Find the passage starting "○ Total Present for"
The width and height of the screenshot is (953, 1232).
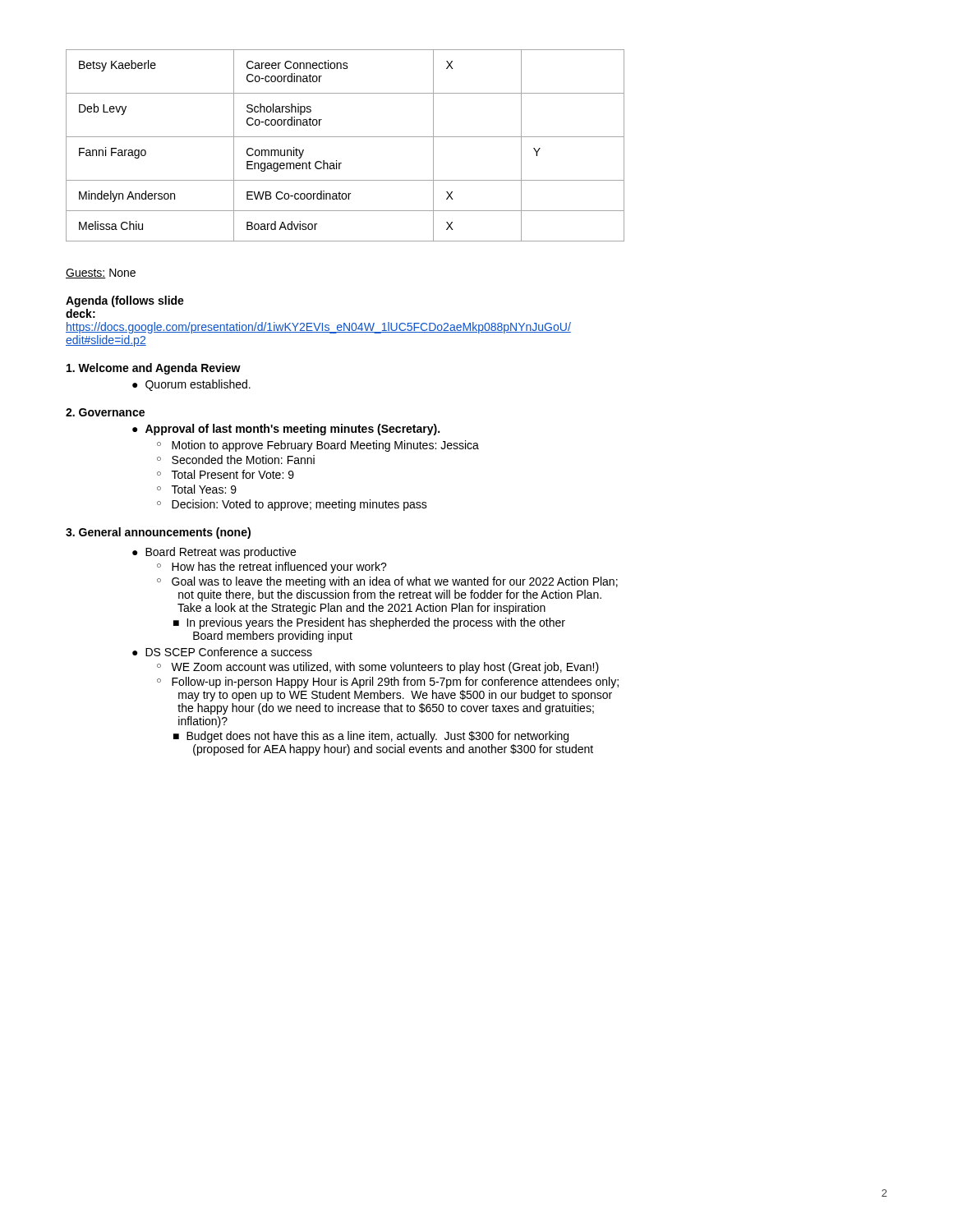[225, 475]
